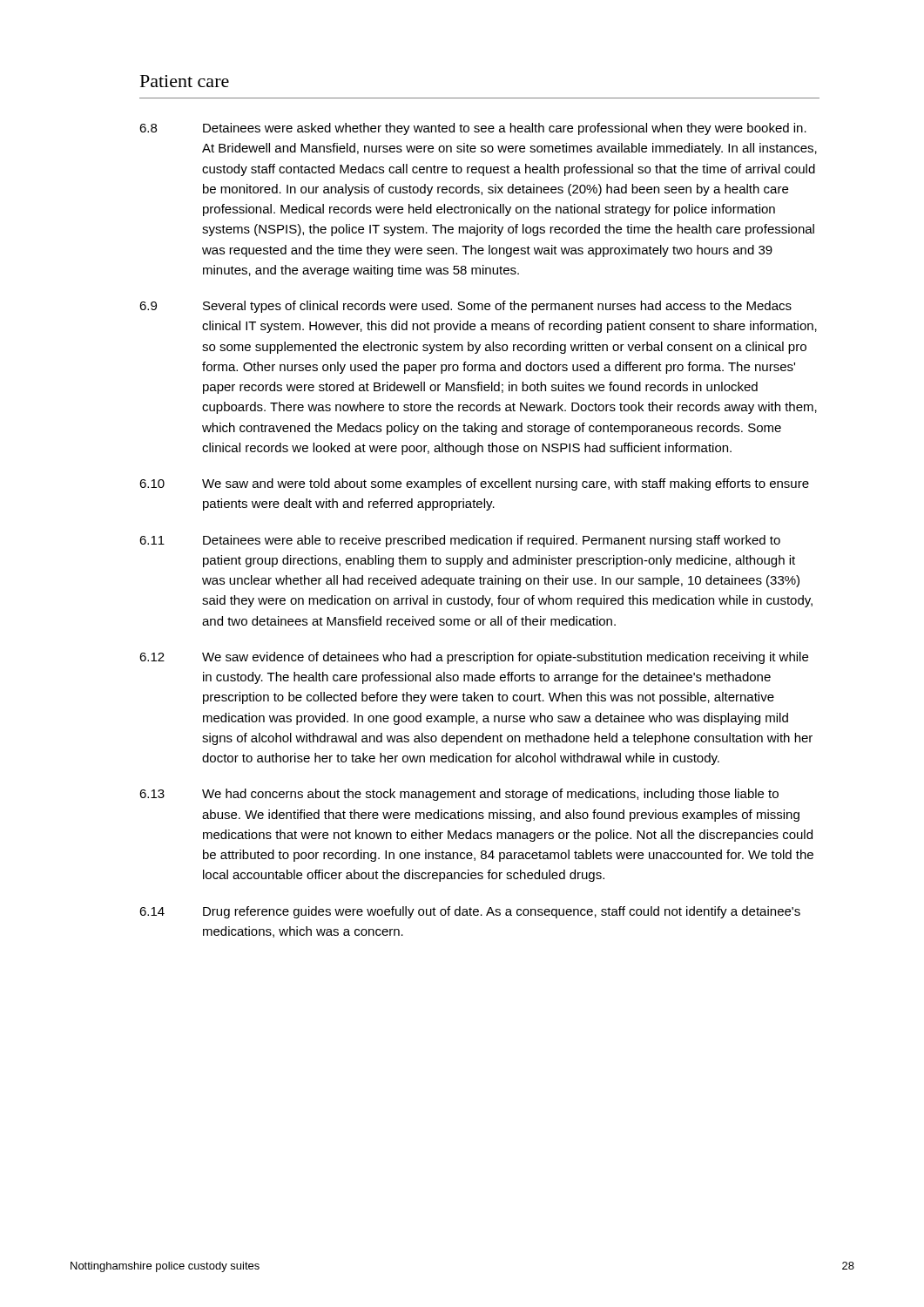
Task: Find the block on this page that starts "6.12 We saw evidence of"
Action: [479, 707]
